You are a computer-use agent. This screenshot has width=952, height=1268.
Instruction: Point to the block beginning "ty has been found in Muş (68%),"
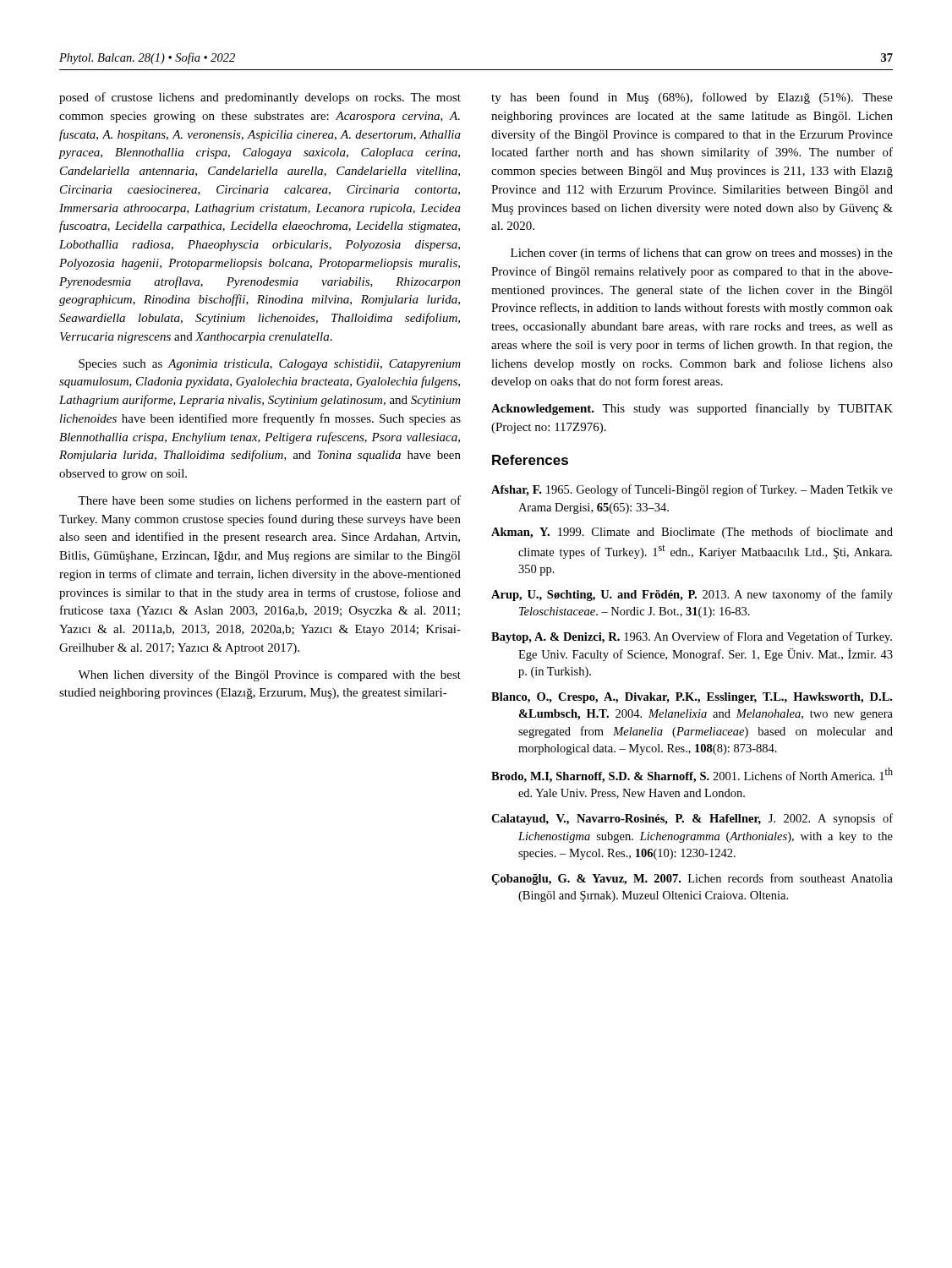[692, 162]
